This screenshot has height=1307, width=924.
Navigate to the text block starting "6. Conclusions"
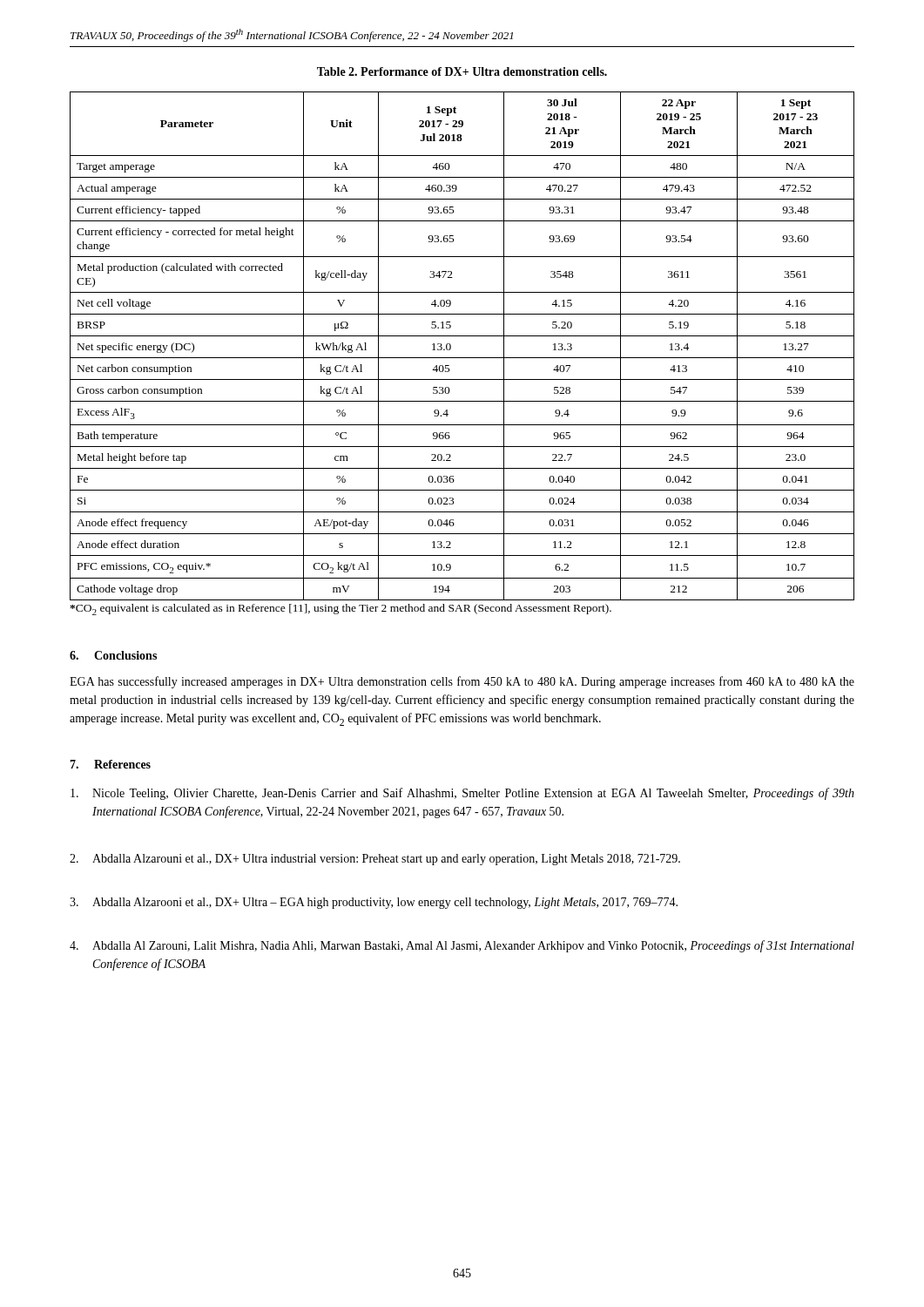(113, 656)
